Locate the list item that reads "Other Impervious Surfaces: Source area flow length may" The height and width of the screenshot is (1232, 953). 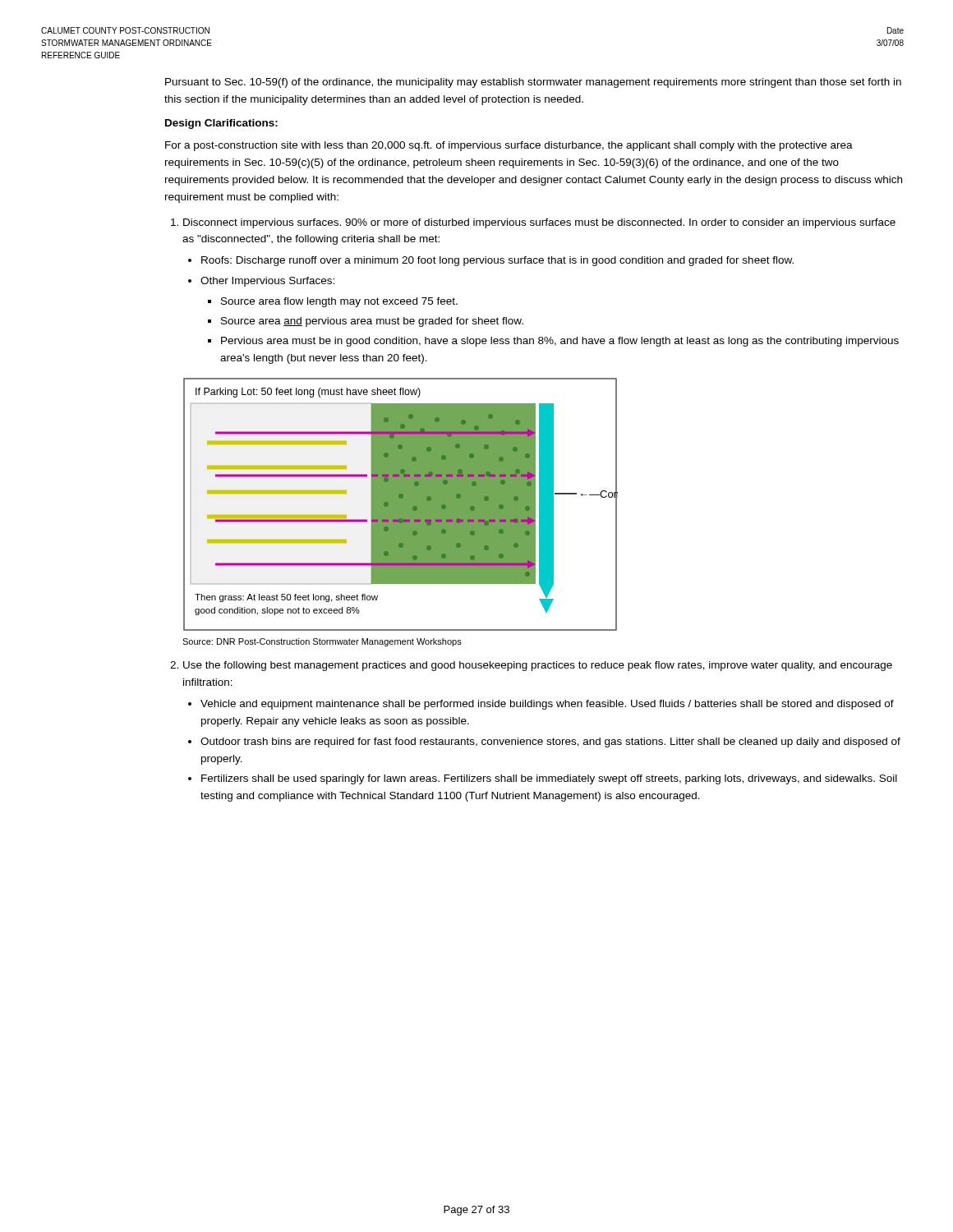pyautogui.click(x=267, y=282)
